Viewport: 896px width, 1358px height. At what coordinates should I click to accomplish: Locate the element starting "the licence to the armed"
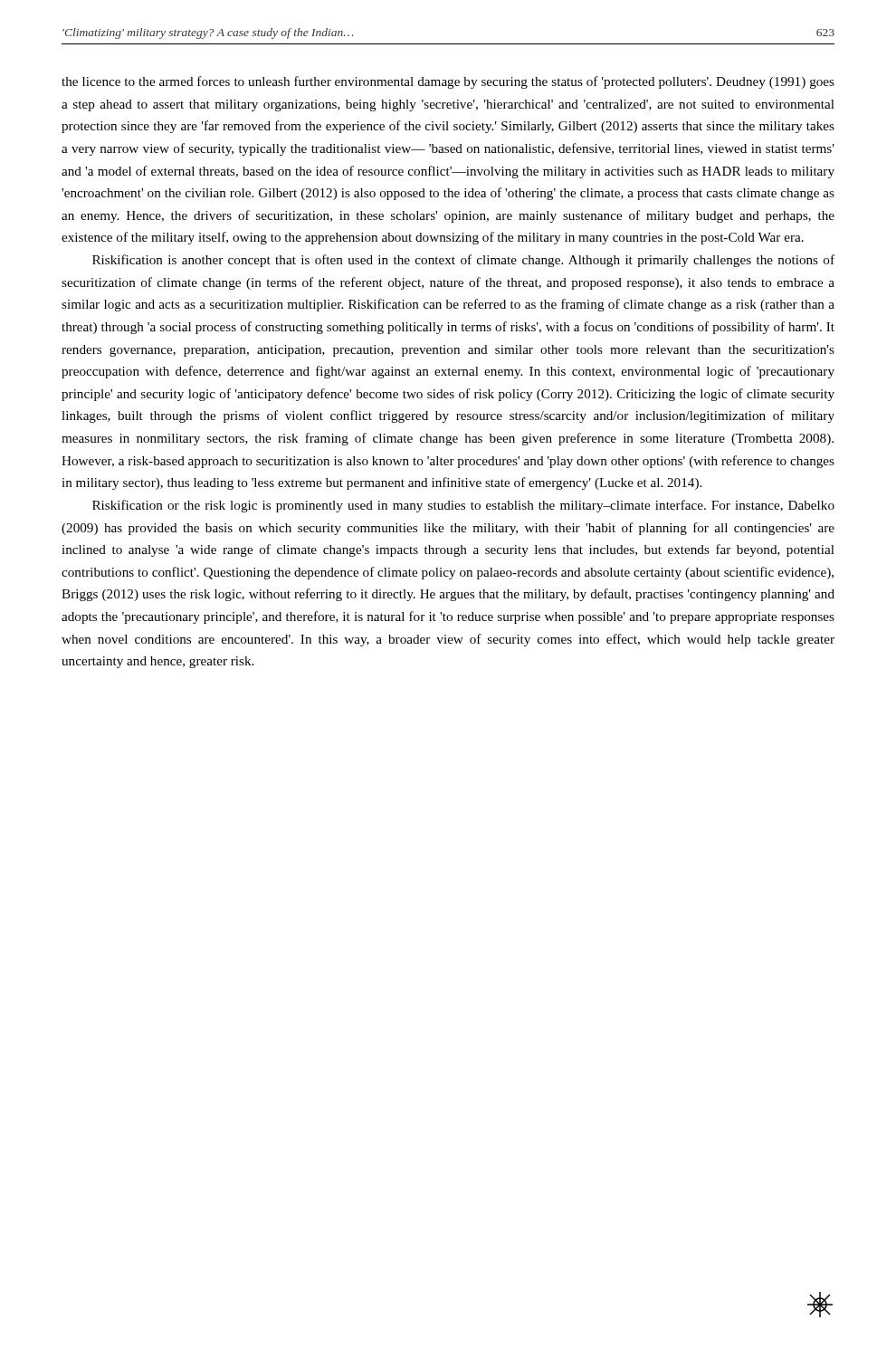[x=448, y=160]
